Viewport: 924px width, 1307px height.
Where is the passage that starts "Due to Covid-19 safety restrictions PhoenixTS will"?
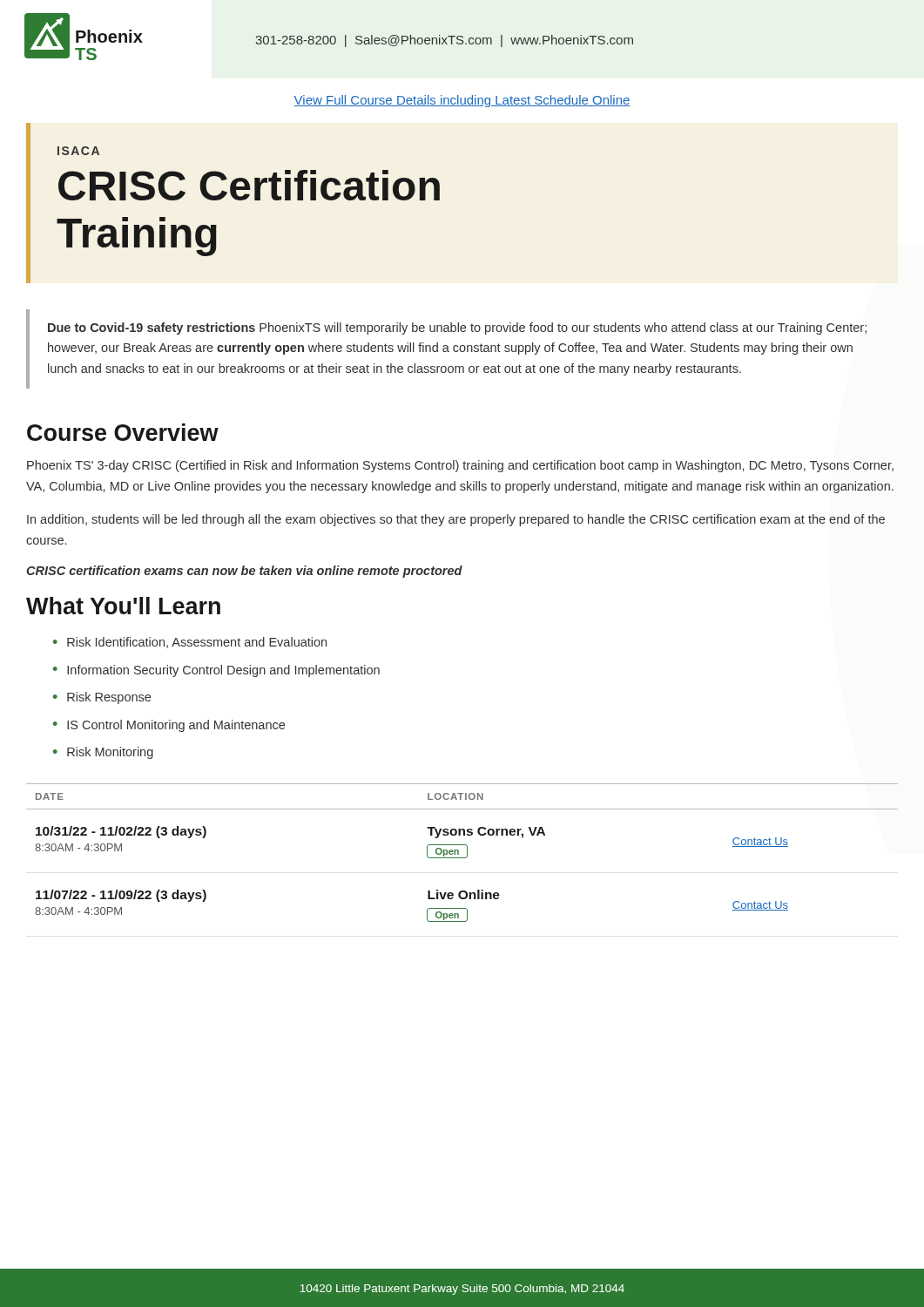point(457,348)
